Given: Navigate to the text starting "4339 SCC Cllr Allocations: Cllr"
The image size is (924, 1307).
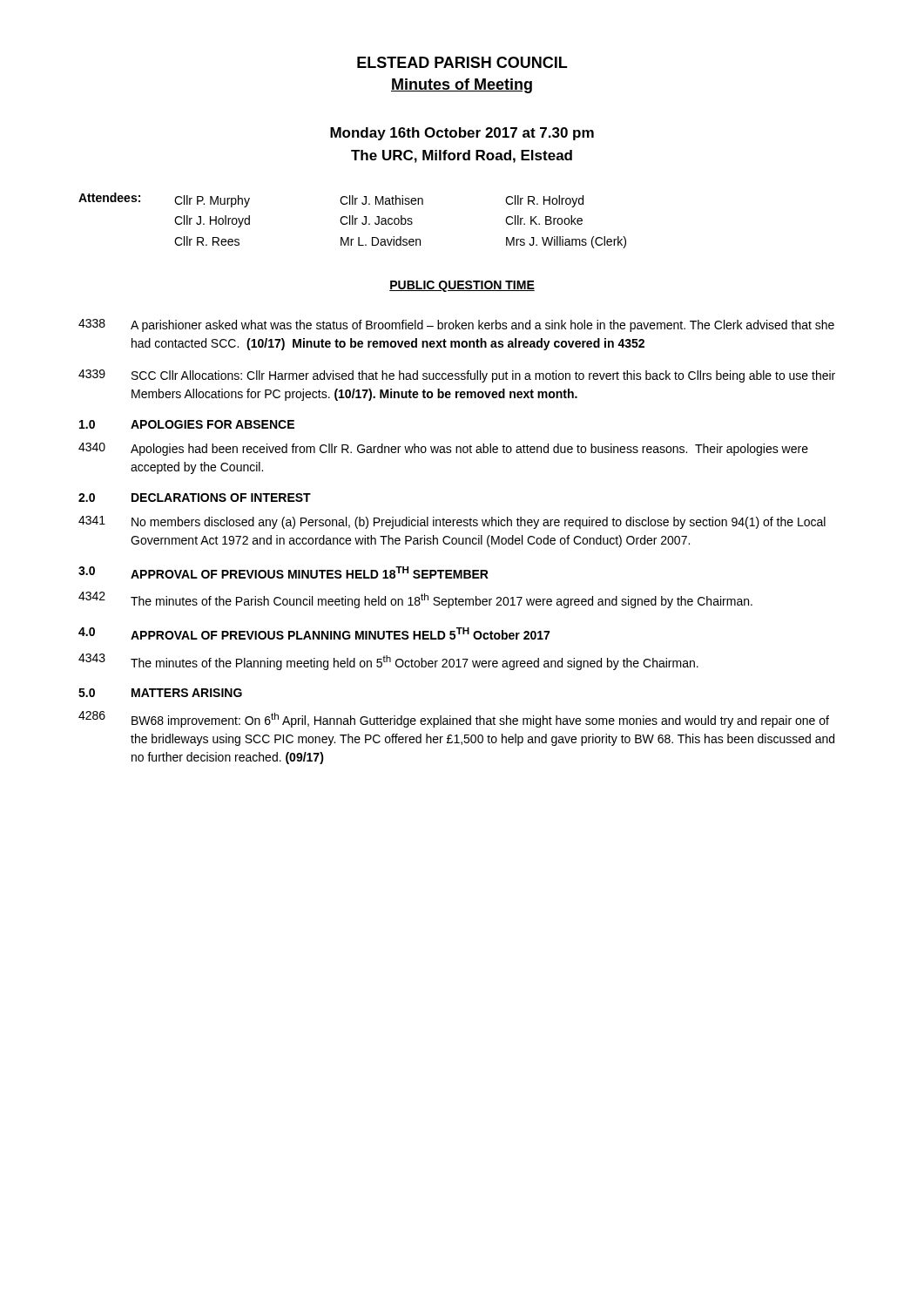Looking at the screenshot, I should (x=462, y=385).
